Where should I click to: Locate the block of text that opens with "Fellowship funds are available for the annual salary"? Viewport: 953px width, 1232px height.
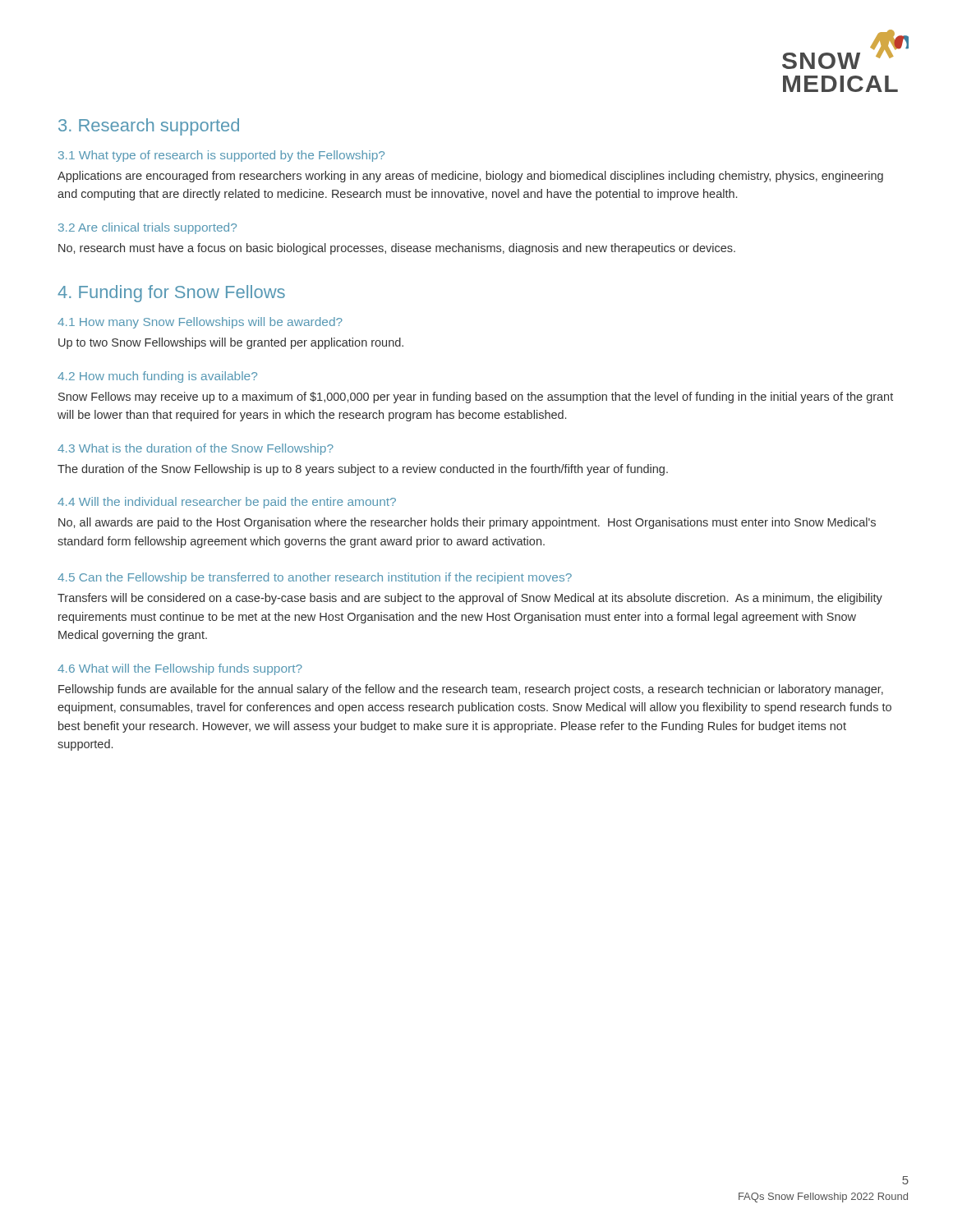point(475,717)
